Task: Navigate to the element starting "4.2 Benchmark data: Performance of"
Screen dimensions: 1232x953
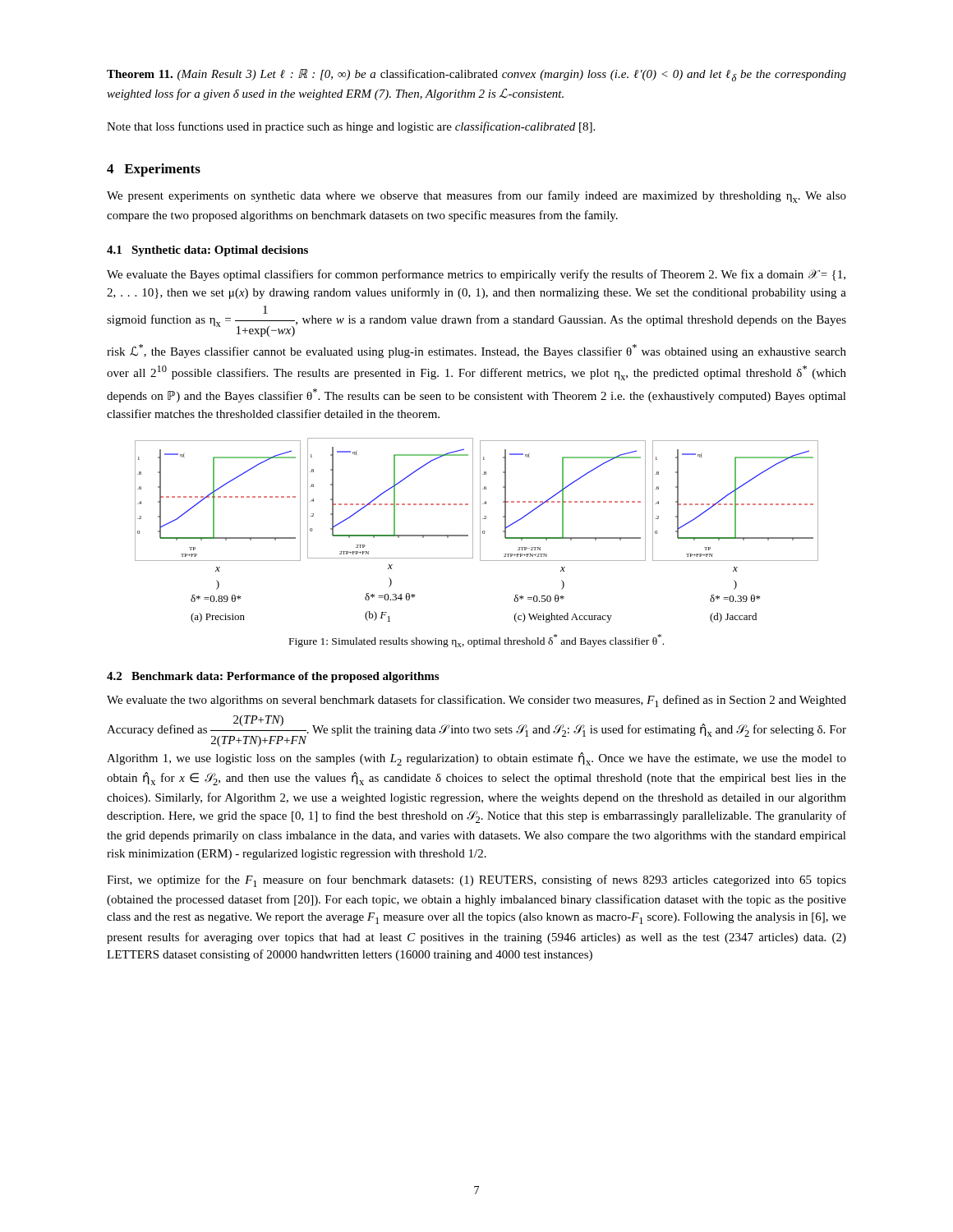Action: [273, 676]
